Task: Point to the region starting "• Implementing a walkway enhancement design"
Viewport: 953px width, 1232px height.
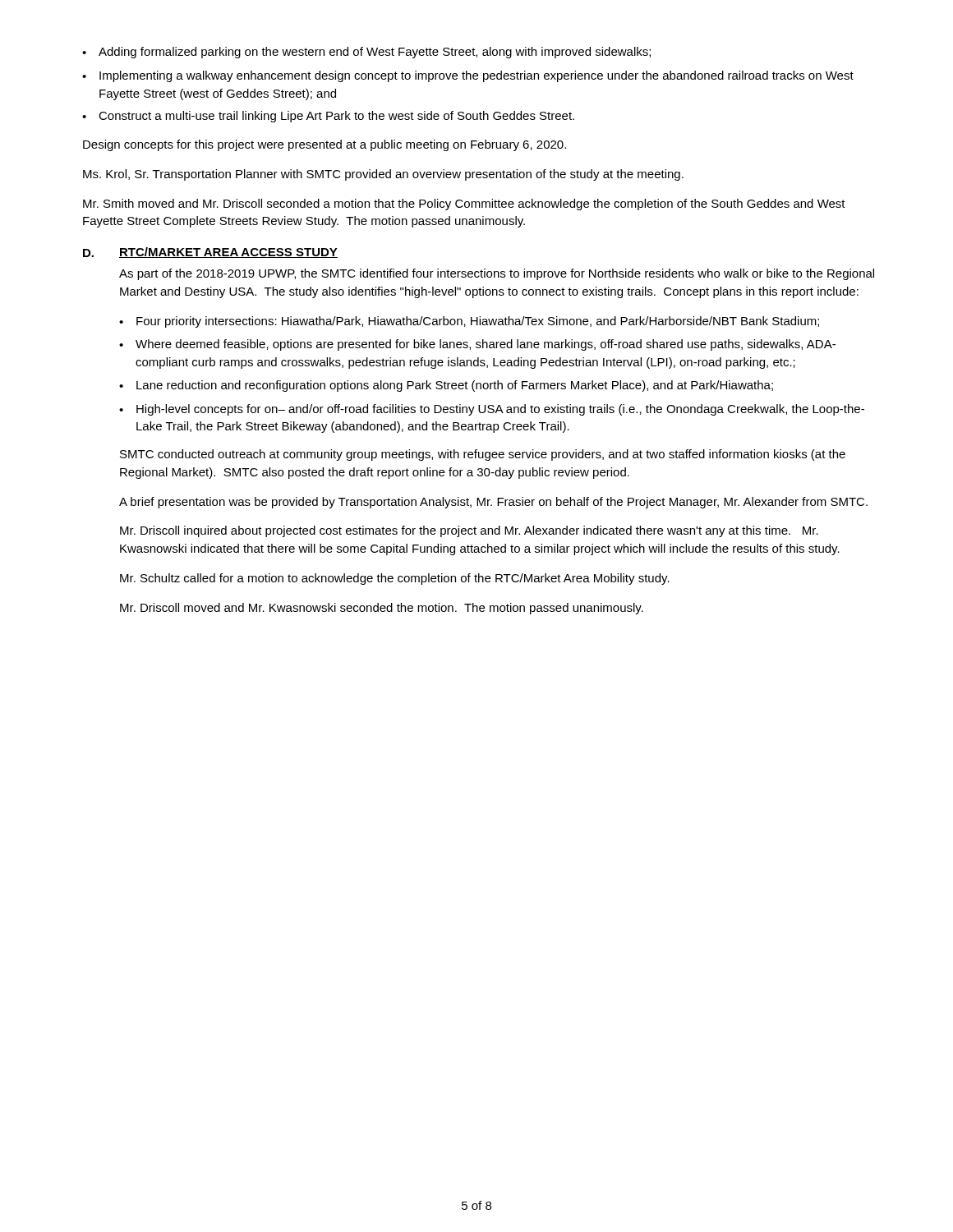Action: [x=485, y=84]
